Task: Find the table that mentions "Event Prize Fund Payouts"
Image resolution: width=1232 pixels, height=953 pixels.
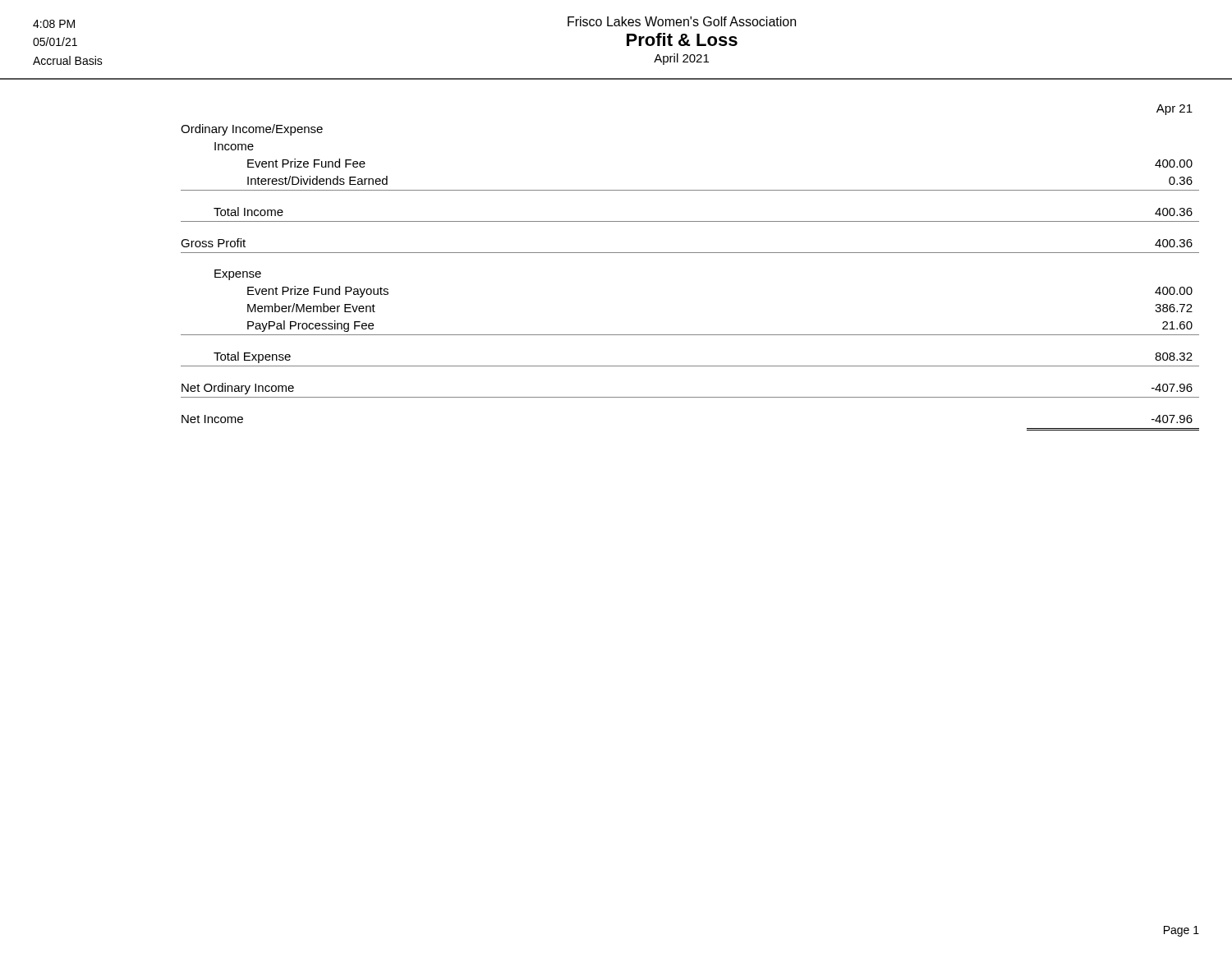Action: pos(616,268)
